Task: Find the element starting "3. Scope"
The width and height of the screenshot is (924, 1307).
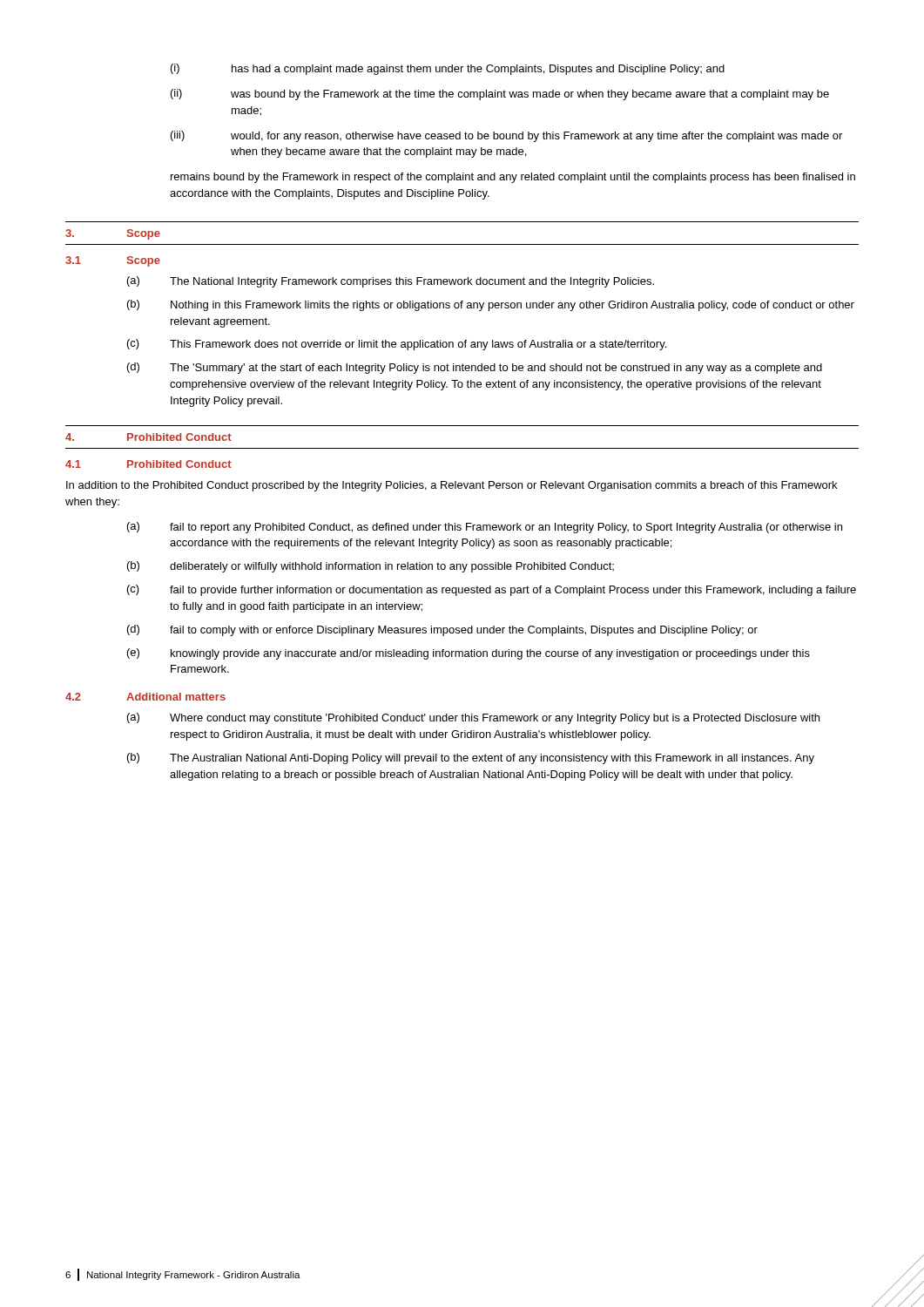Action: pos(113,233)
